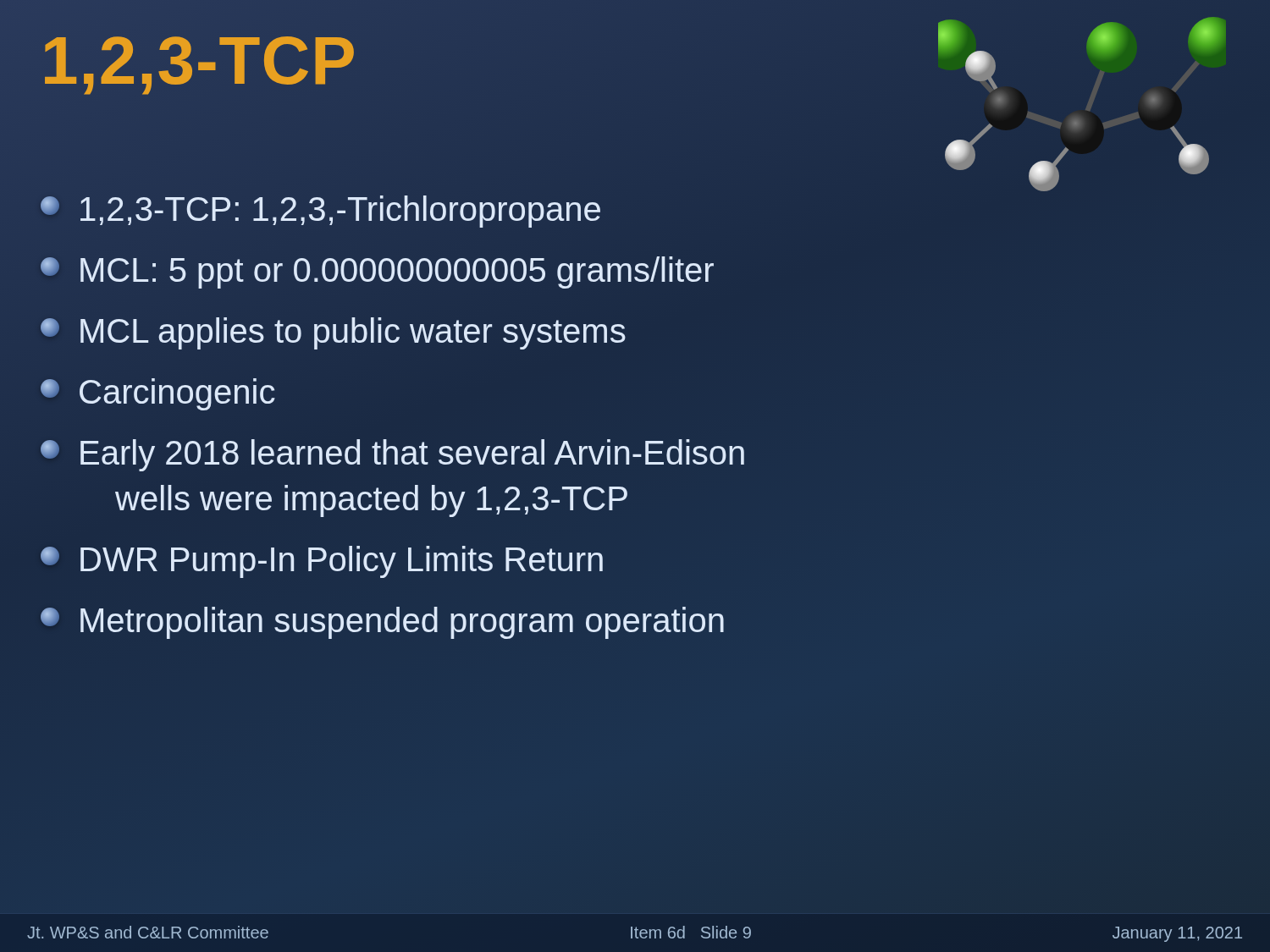Locate the passage starting "MCL: 5 ppt or 0.000000000005 grams/liter"
This screenshot has height=952, width=1270.
[x=625, y=270]
